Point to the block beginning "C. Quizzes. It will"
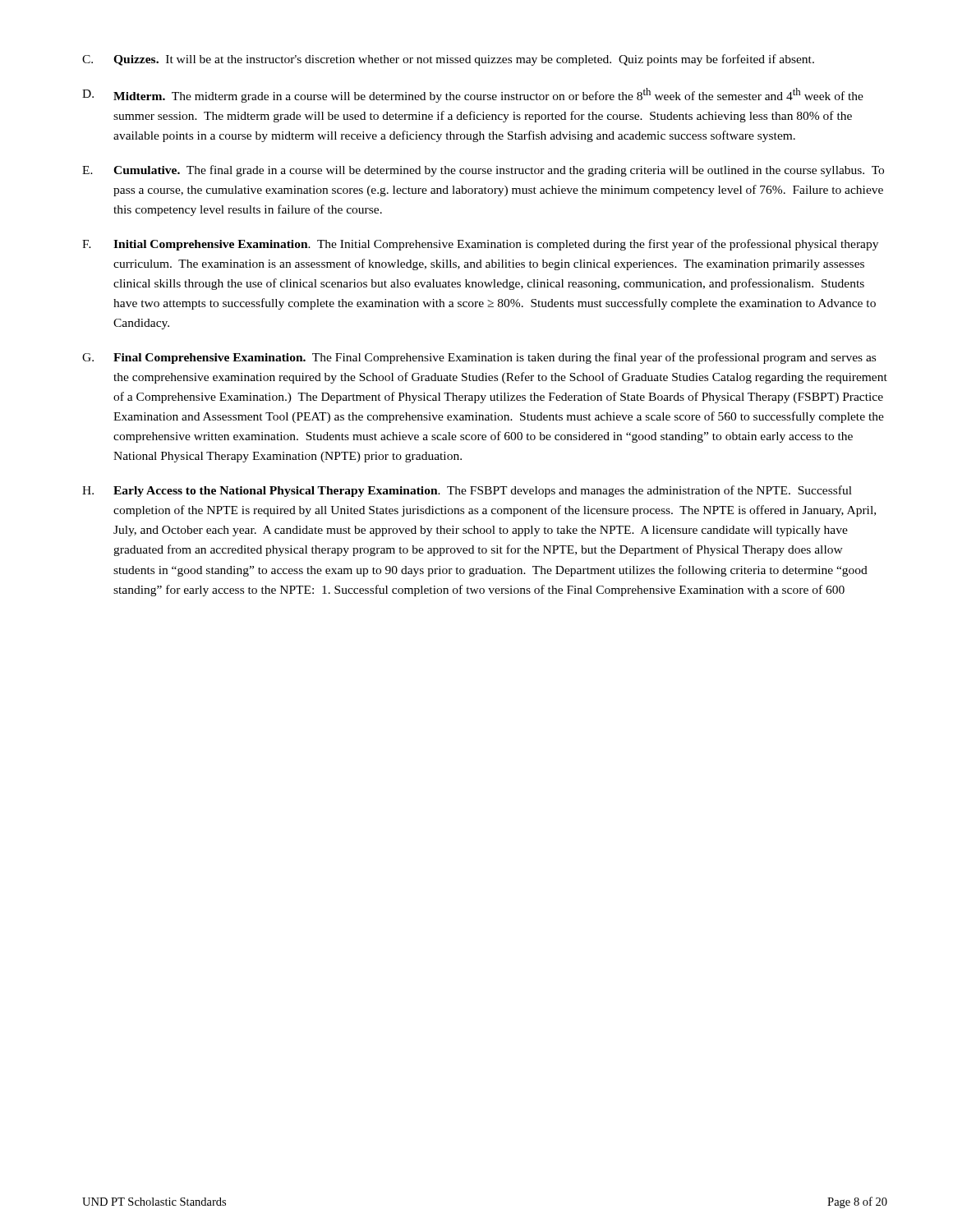Screen dimensions: 1232x953 [485, 59]
